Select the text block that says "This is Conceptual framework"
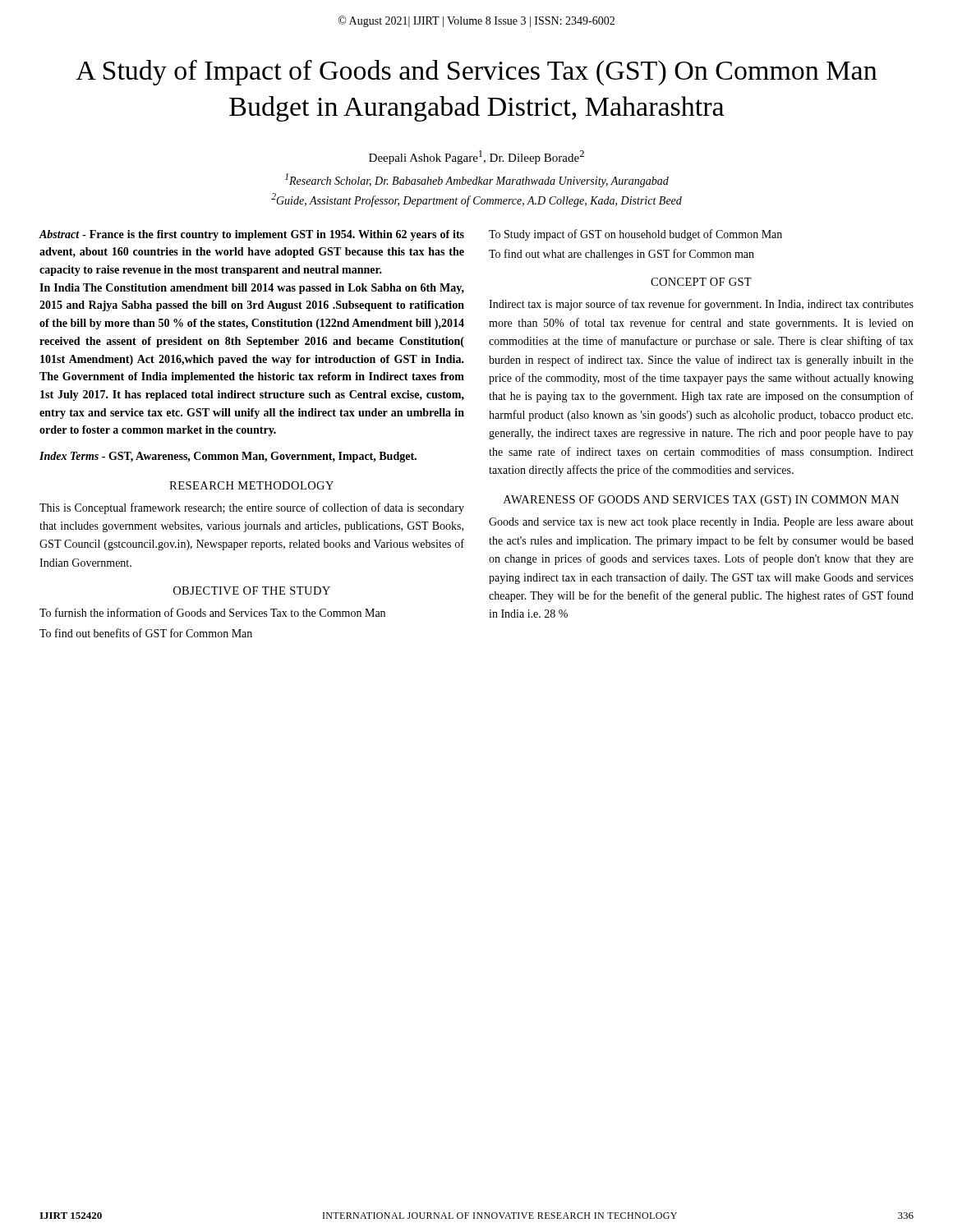953x1232 pixels. pos(252,535)
